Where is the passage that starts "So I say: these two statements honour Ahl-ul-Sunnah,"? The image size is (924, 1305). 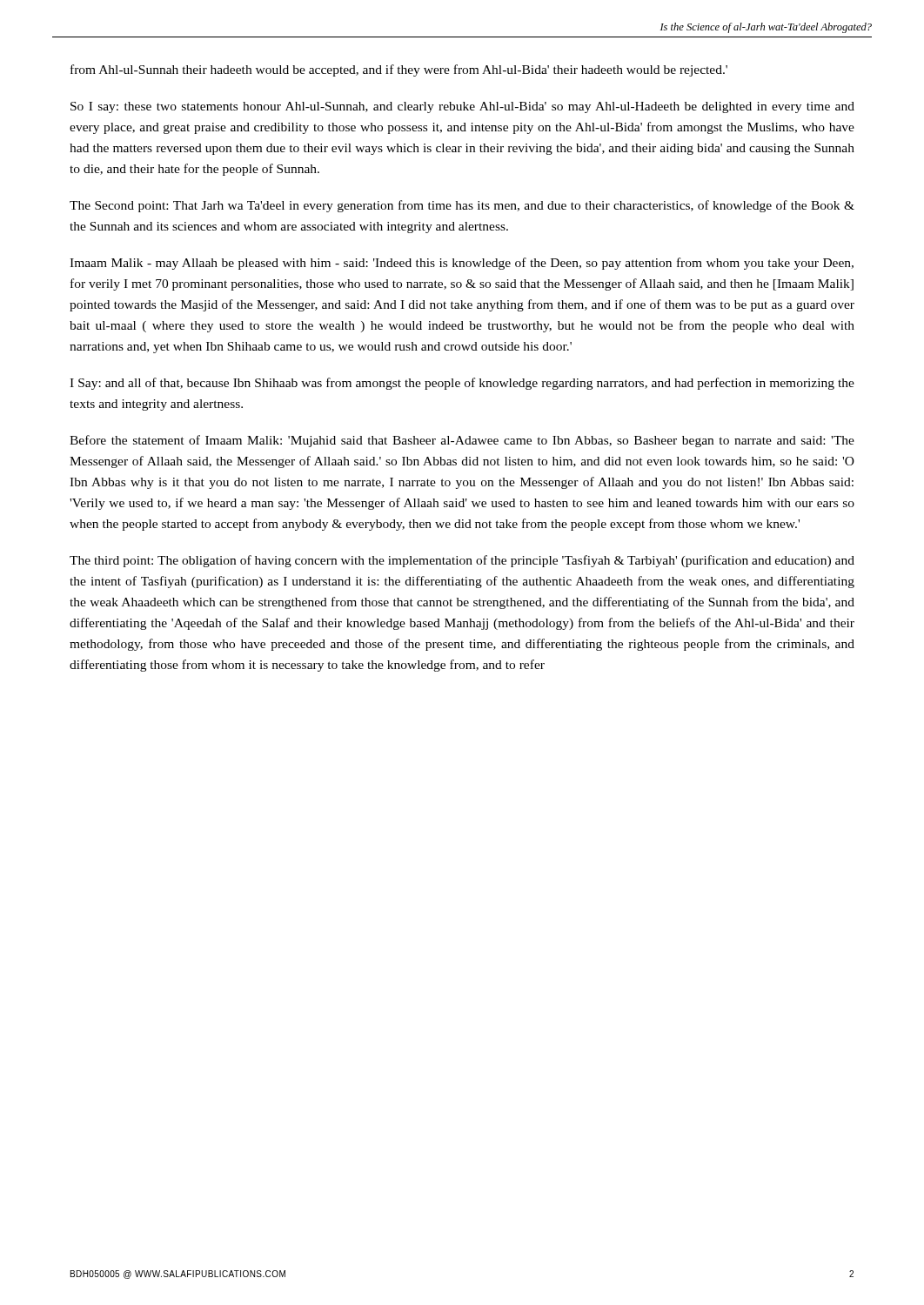tap(462, 137)
